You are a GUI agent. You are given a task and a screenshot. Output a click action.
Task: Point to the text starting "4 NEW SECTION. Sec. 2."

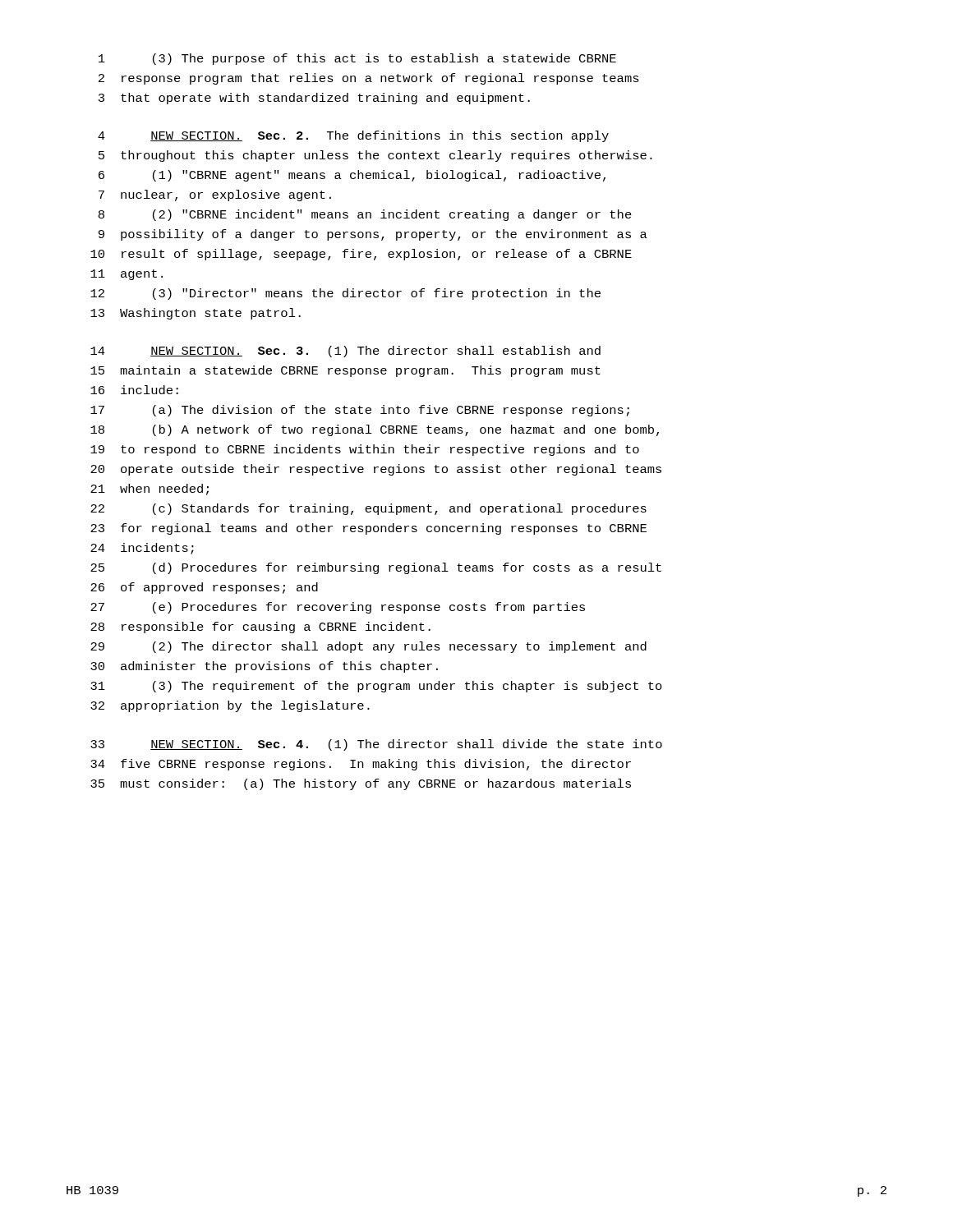point(476,146)
